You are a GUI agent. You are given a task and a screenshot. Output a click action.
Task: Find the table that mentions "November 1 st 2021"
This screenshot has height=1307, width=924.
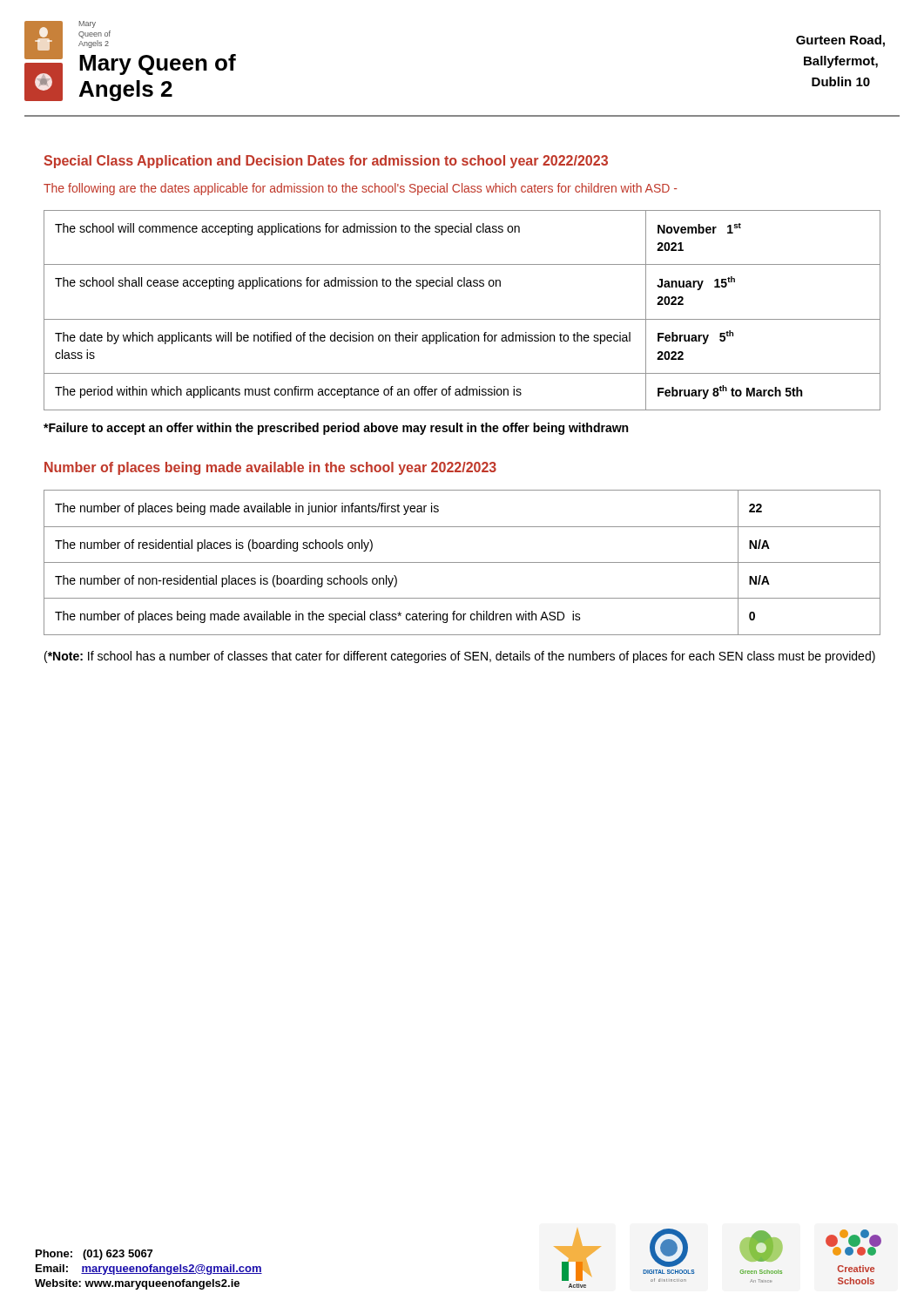pos(462,310)
